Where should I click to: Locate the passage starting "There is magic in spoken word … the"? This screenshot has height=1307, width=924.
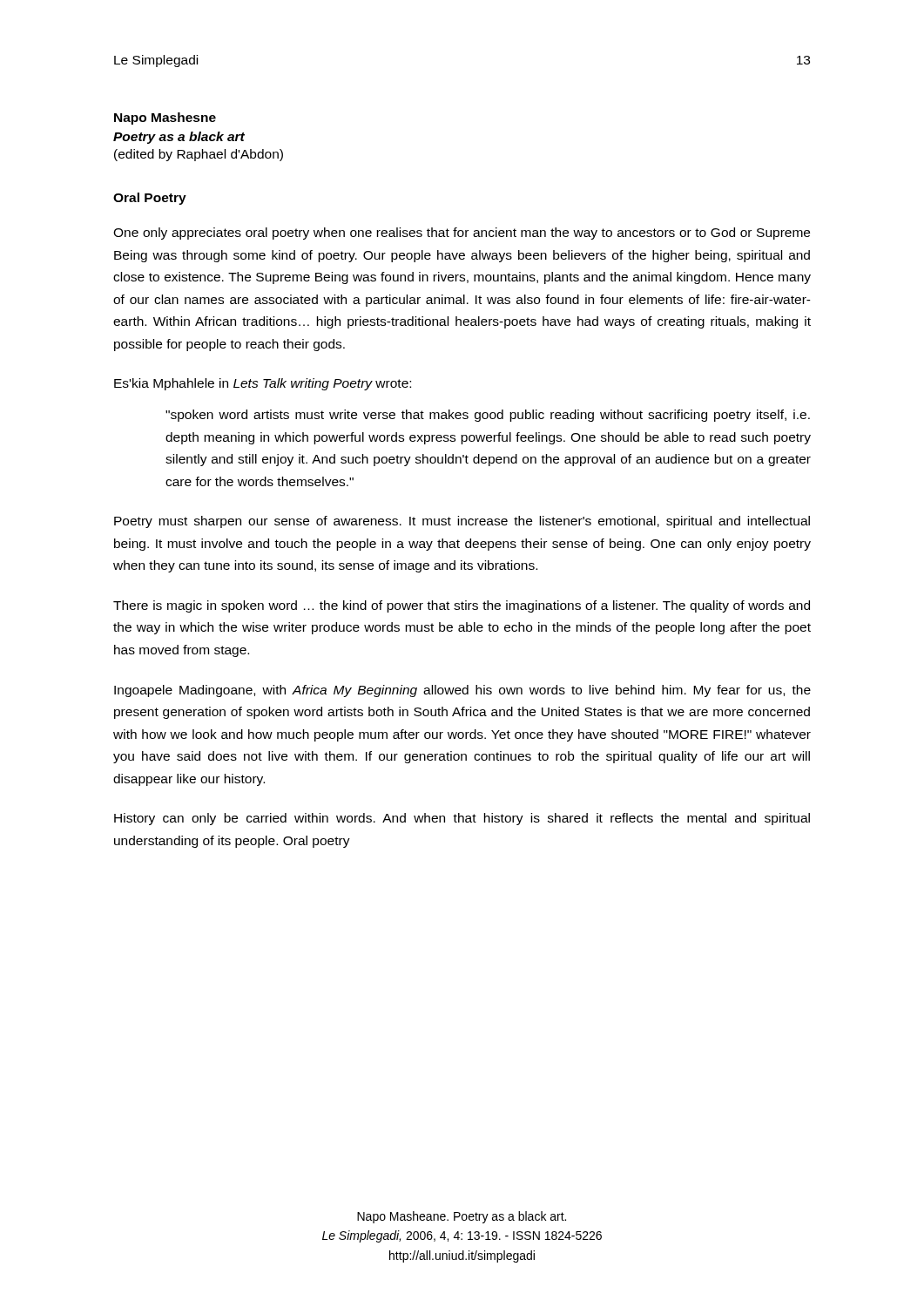click(462, 627)
